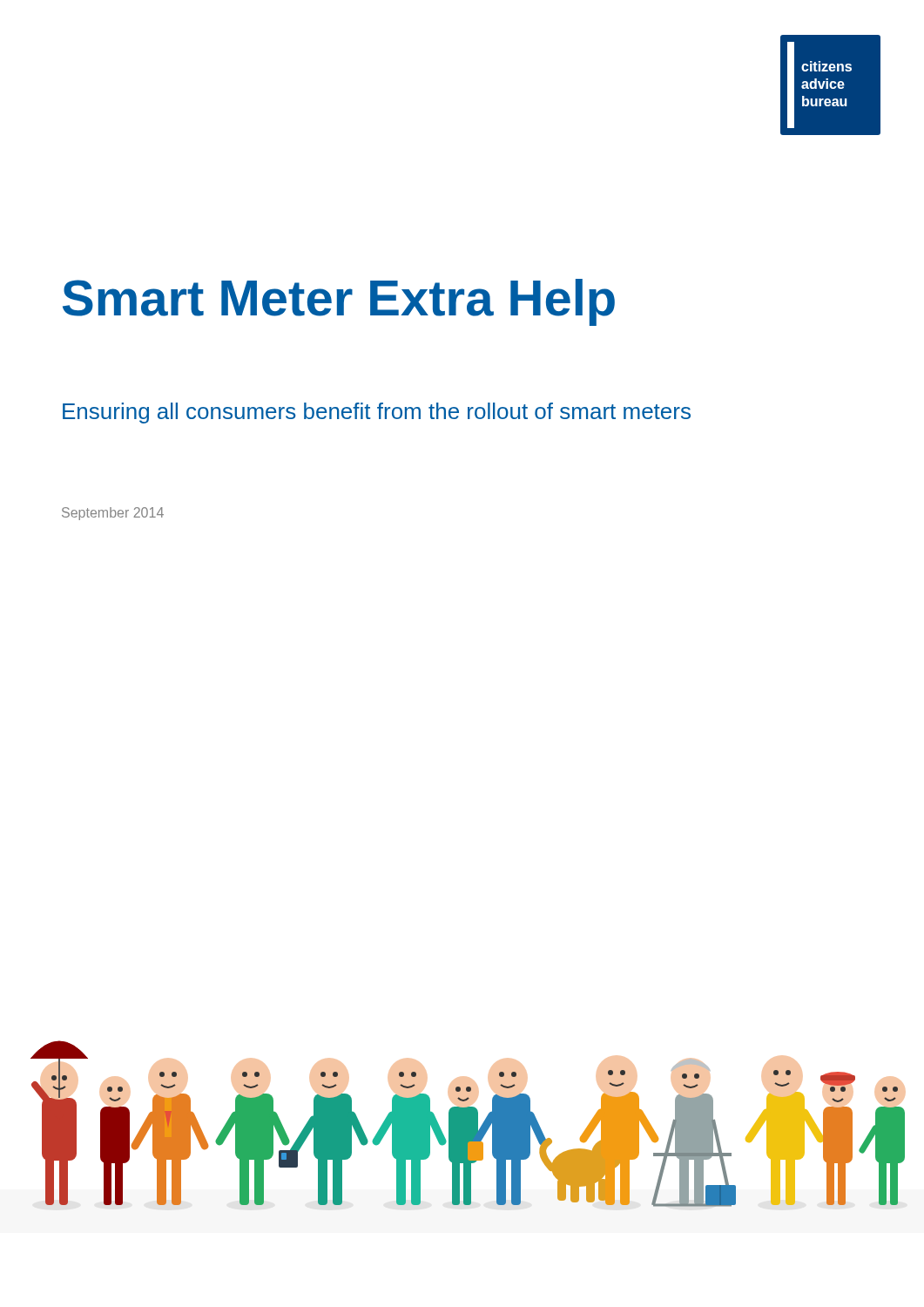The image size is (924, 1307).
Task: Click on the title with the text "Smart Meter Extra Help"
Action: click(x=462, y=298)
